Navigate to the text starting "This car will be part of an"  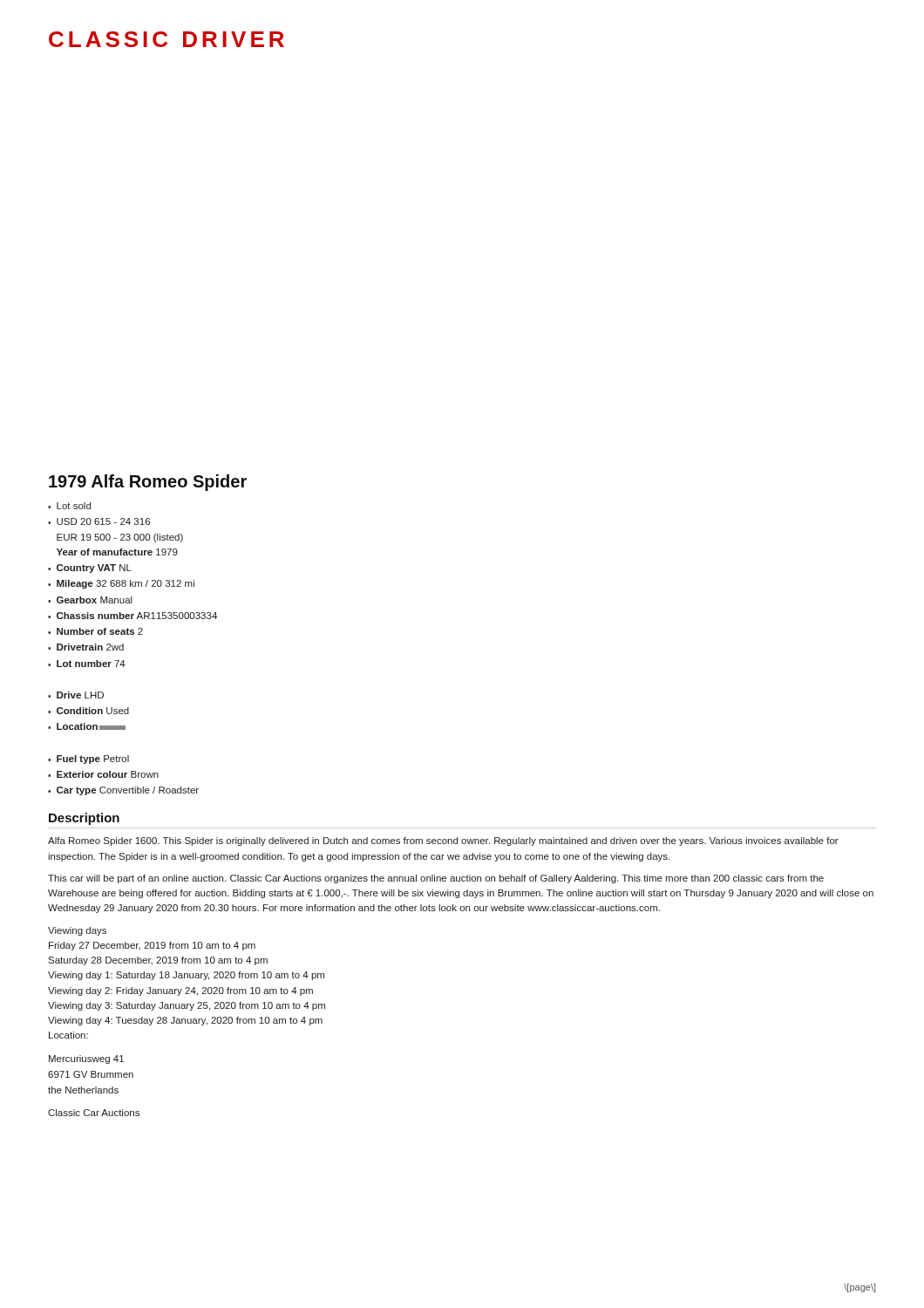pyautogui.click(x=461, y=893)
